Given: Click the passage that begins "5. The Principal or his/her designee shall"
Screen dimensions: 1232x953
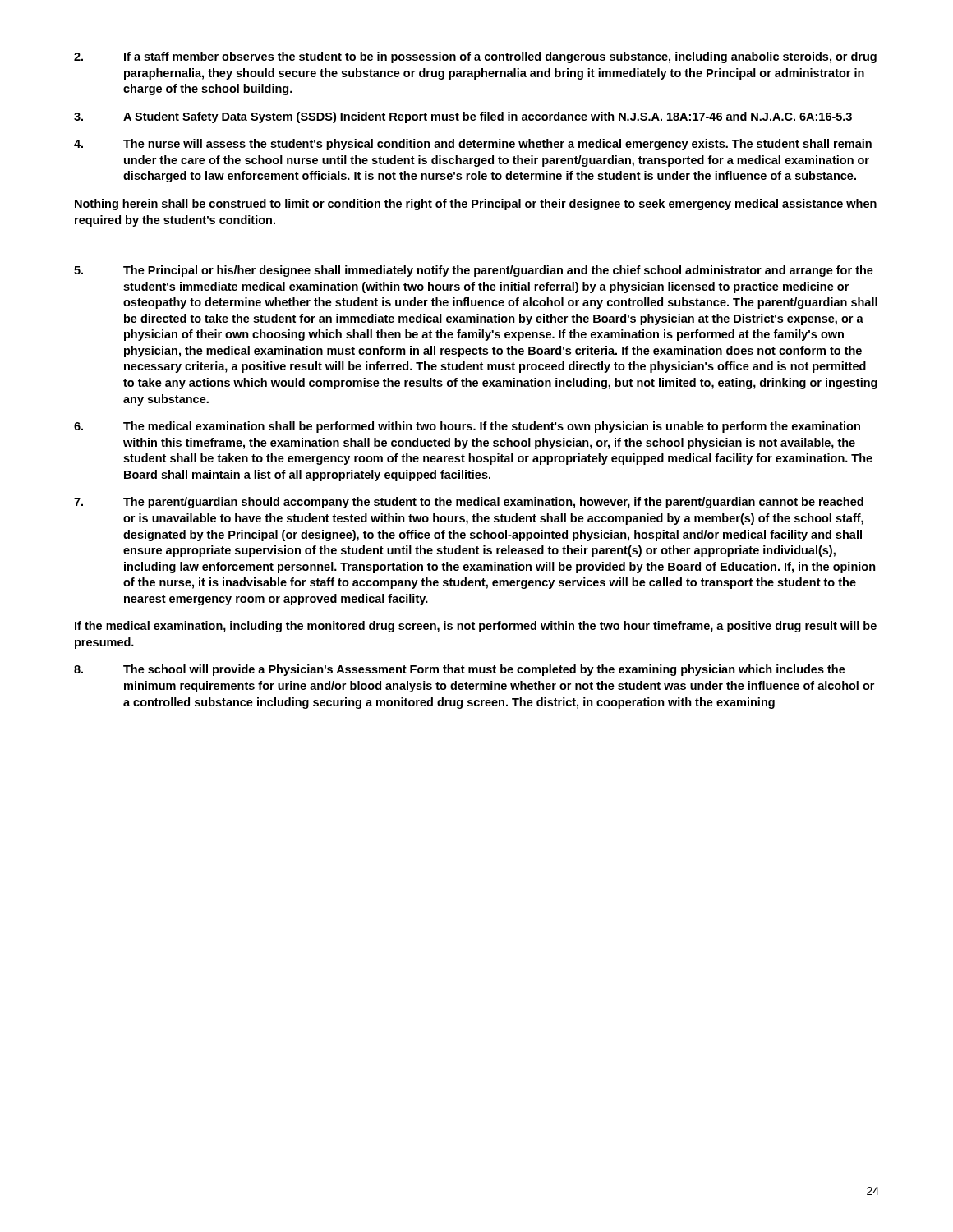Looking at the screenshot, I should pos(476,335).
